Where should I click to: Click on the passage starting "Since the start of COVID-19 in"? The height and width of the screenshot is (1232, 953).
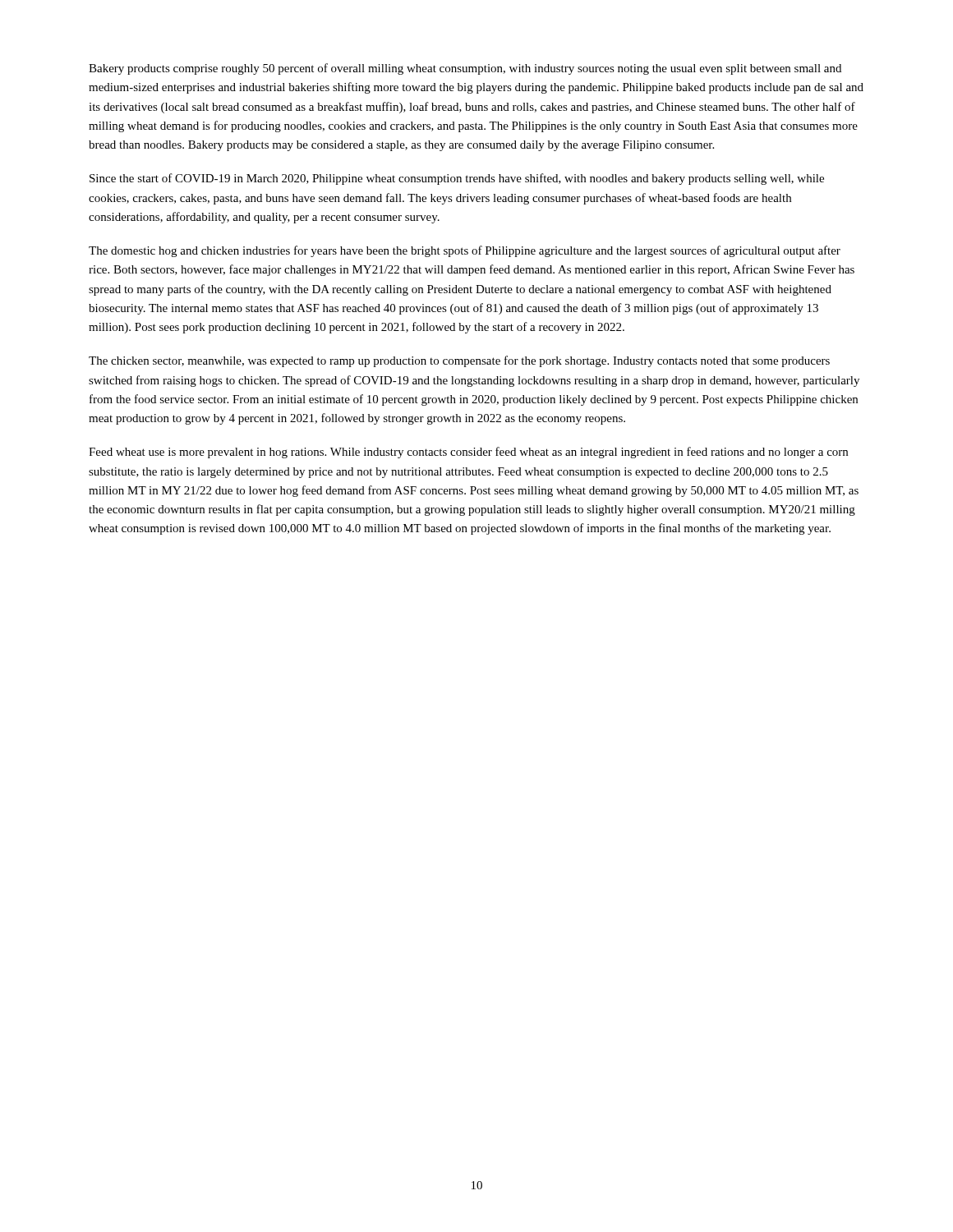457,198
